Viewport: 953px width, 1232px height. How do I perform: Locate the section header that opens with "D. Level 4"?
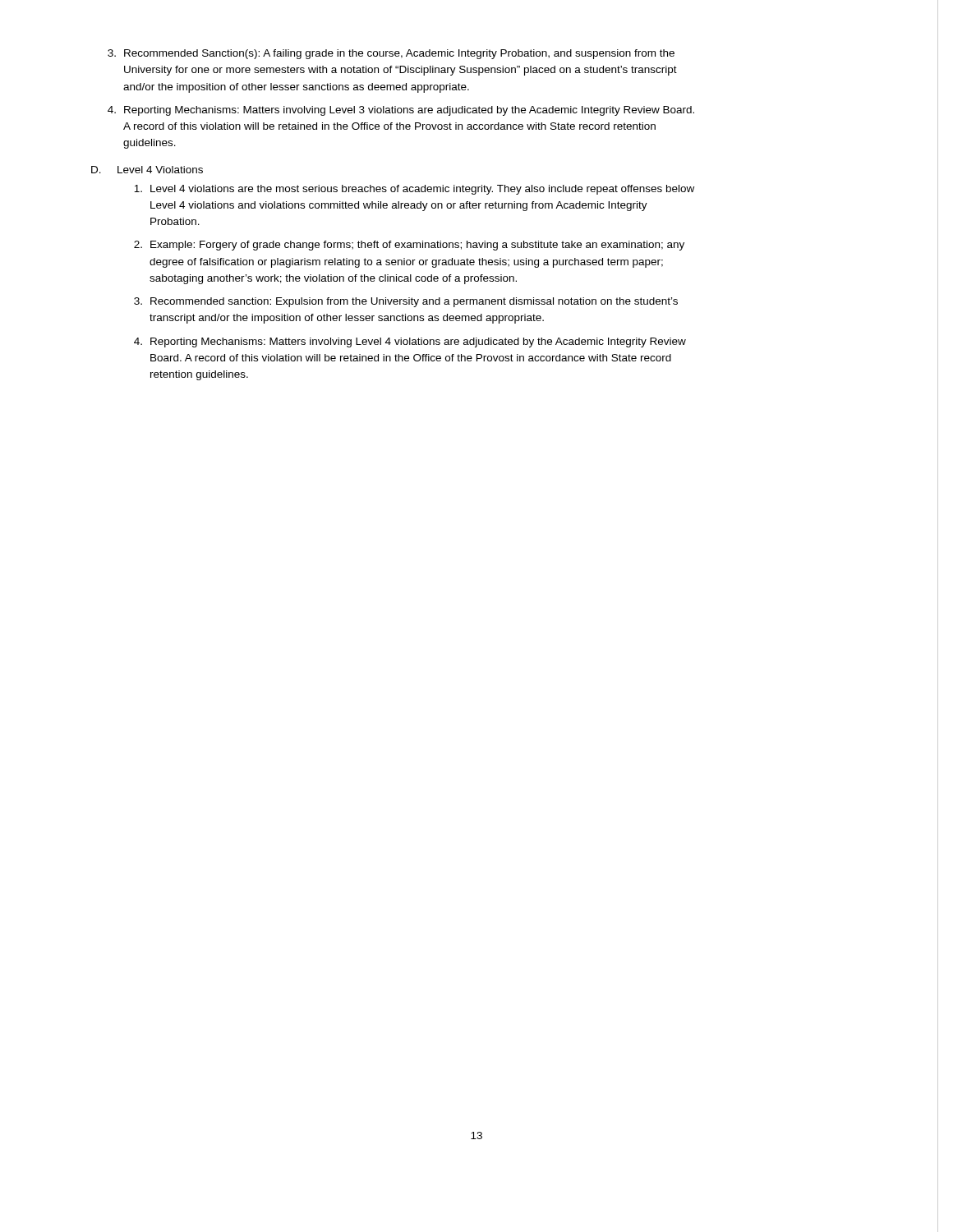coord(147,169)
